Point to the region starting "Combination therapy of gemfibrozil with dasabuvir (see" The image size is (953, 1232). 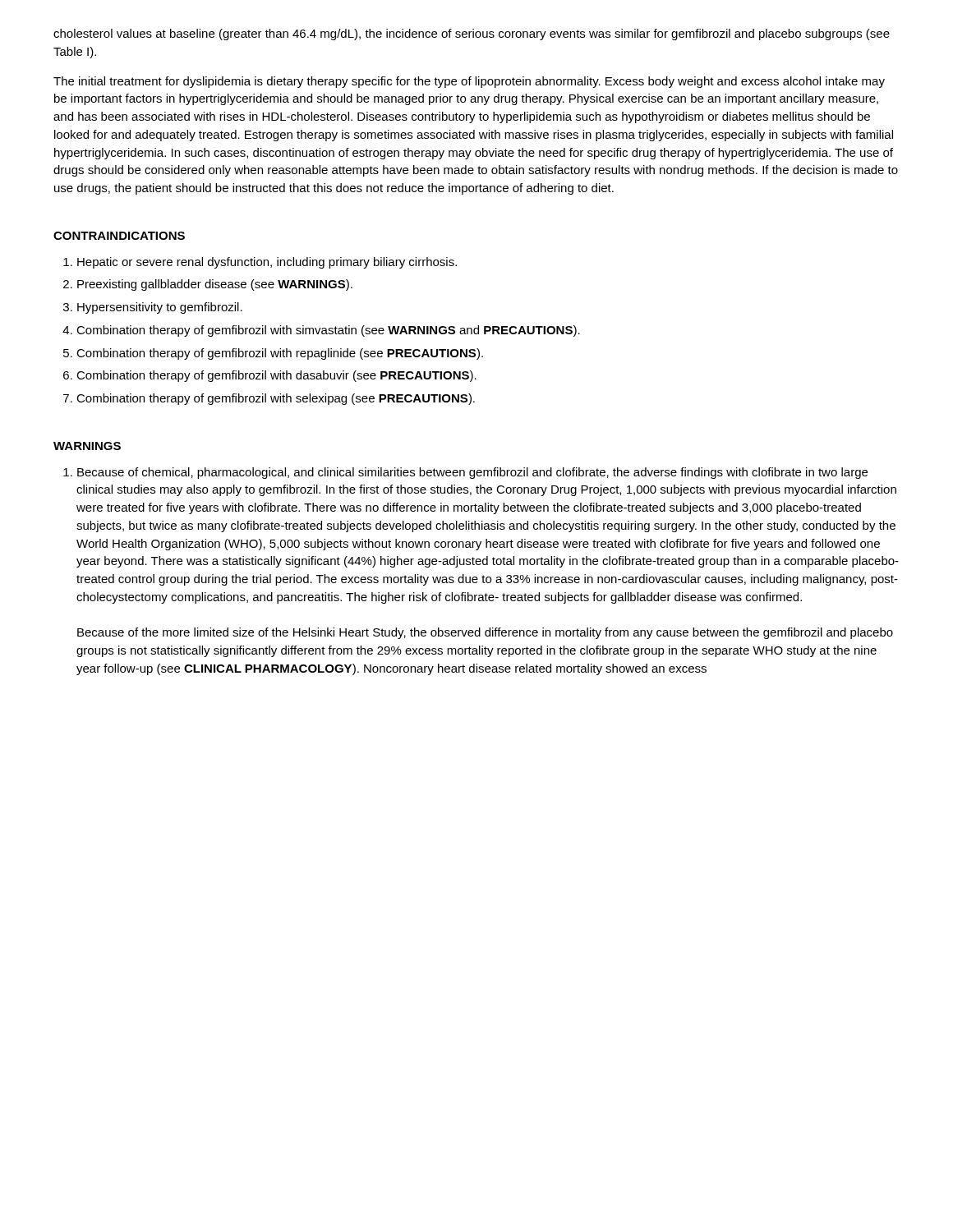pos(277,375)
